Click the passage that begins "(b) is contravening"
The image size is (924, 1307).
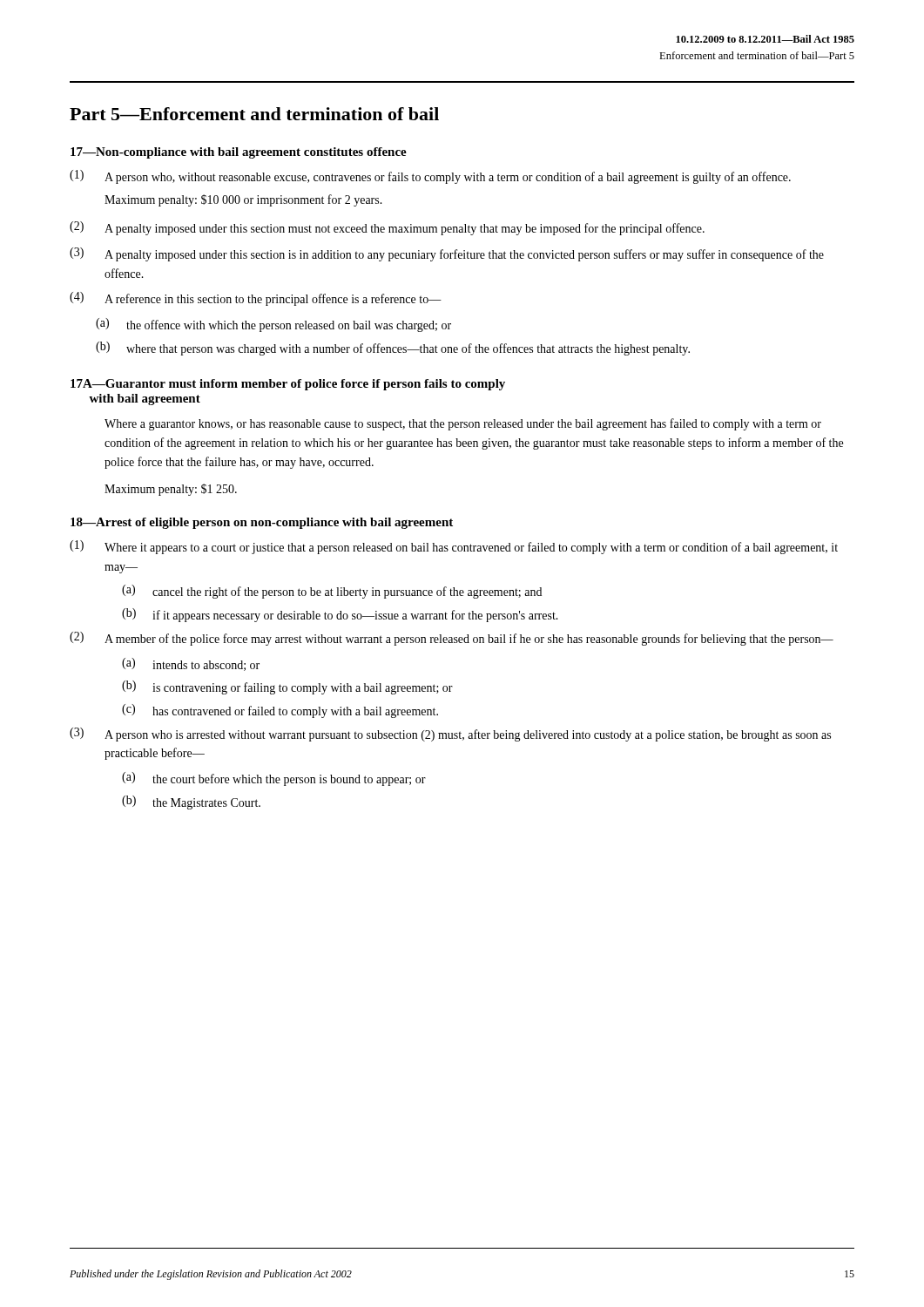pos(287,687)
